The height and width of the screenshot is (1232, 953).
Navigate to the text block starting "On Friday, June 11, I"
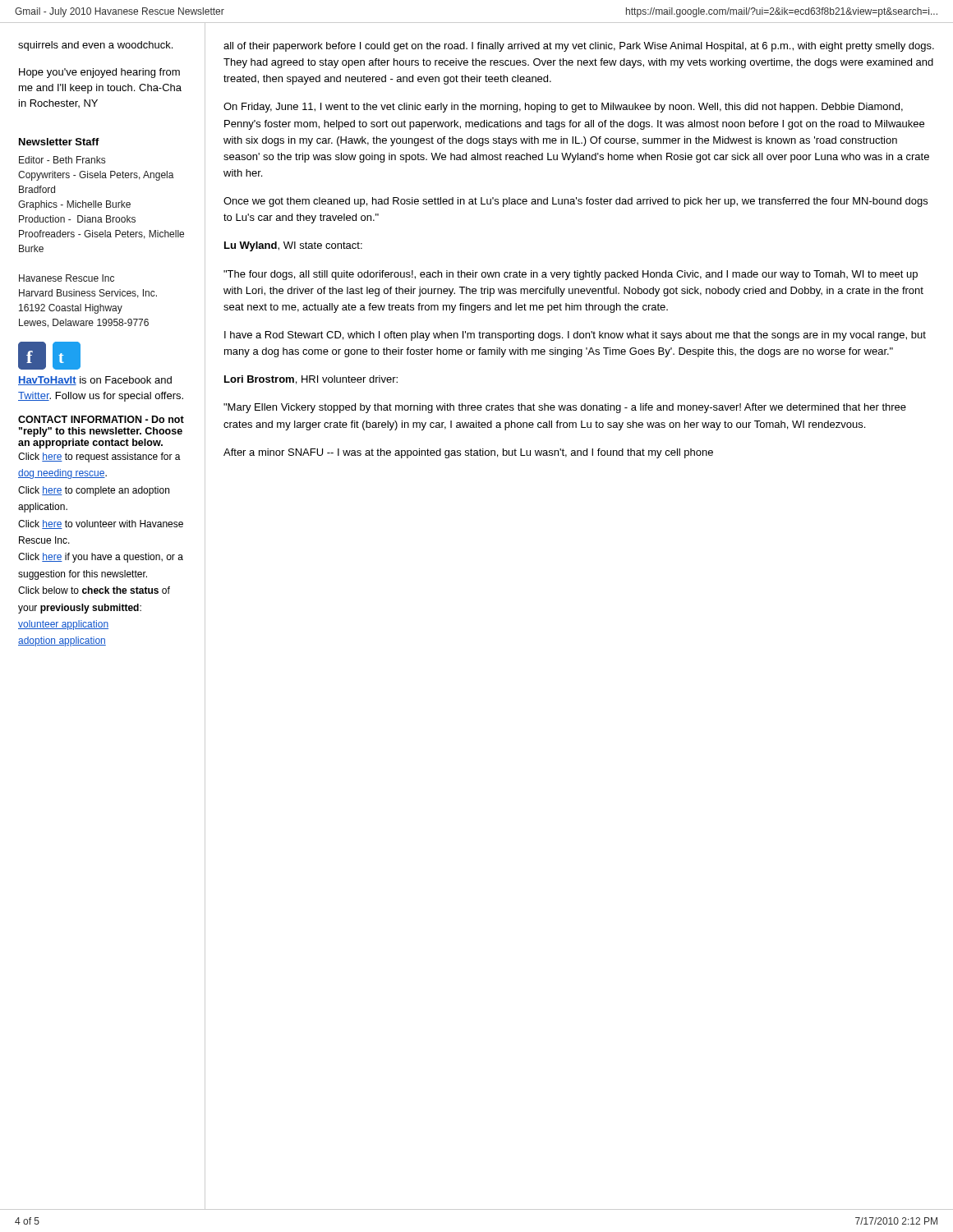[x=577, y=140]
